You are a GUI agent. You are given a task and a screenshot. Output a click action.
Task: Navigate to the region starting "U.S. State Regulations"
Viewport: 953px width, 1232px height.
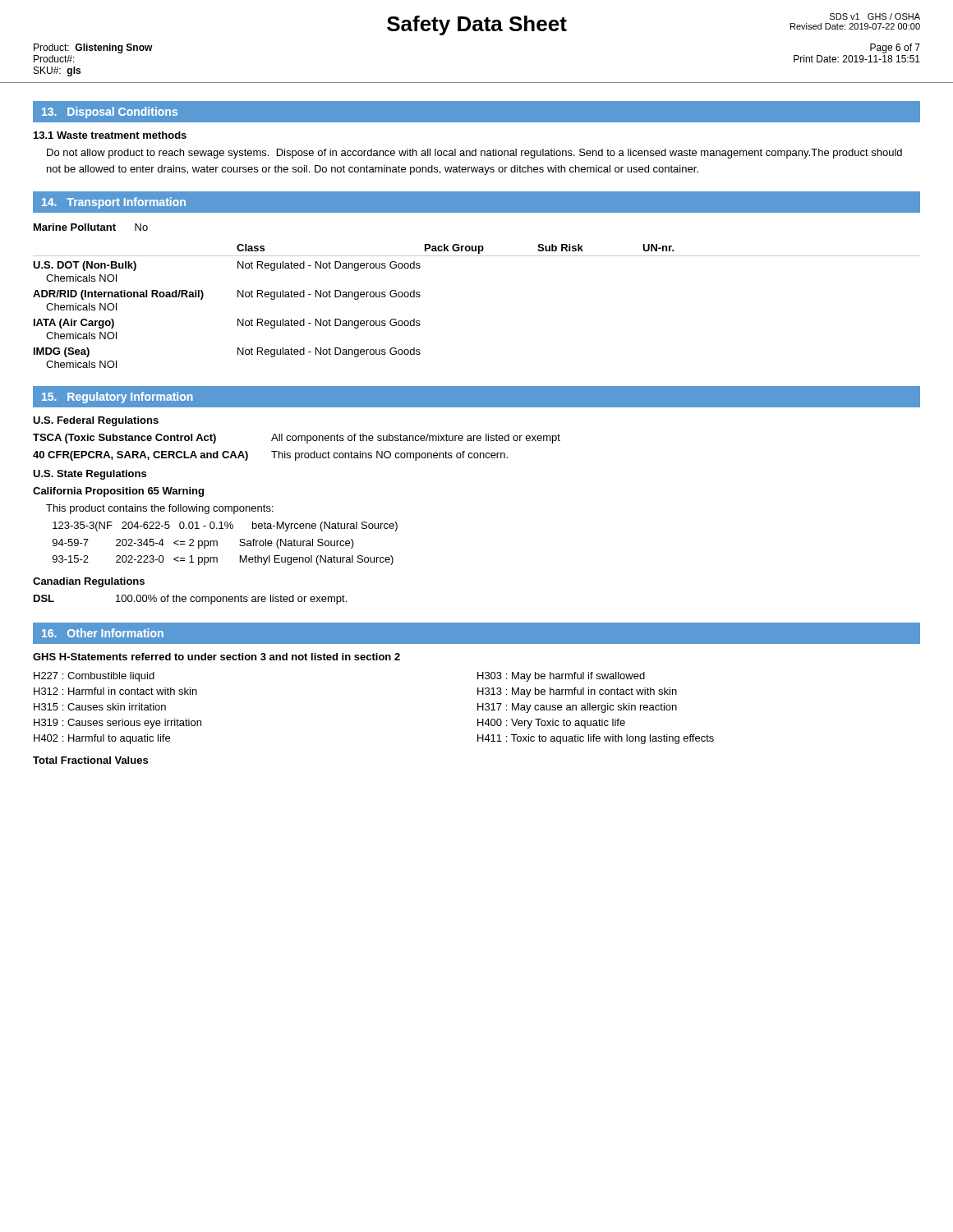[x=90, y=473]
